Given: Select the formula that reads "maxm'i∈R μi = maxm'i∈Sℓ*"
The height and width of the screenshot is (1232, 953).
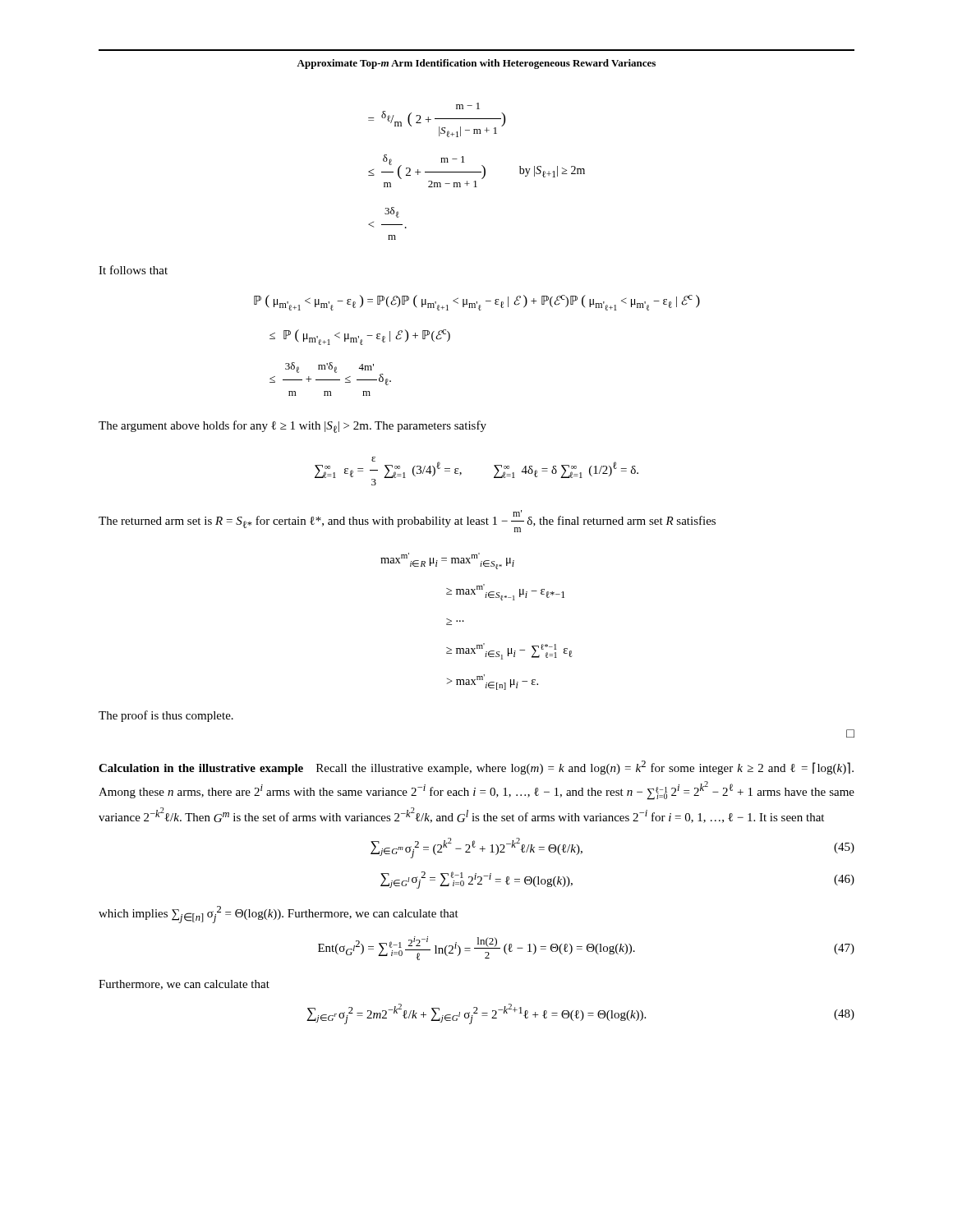Looking at the screenshot, I should [x=447, y=561].
